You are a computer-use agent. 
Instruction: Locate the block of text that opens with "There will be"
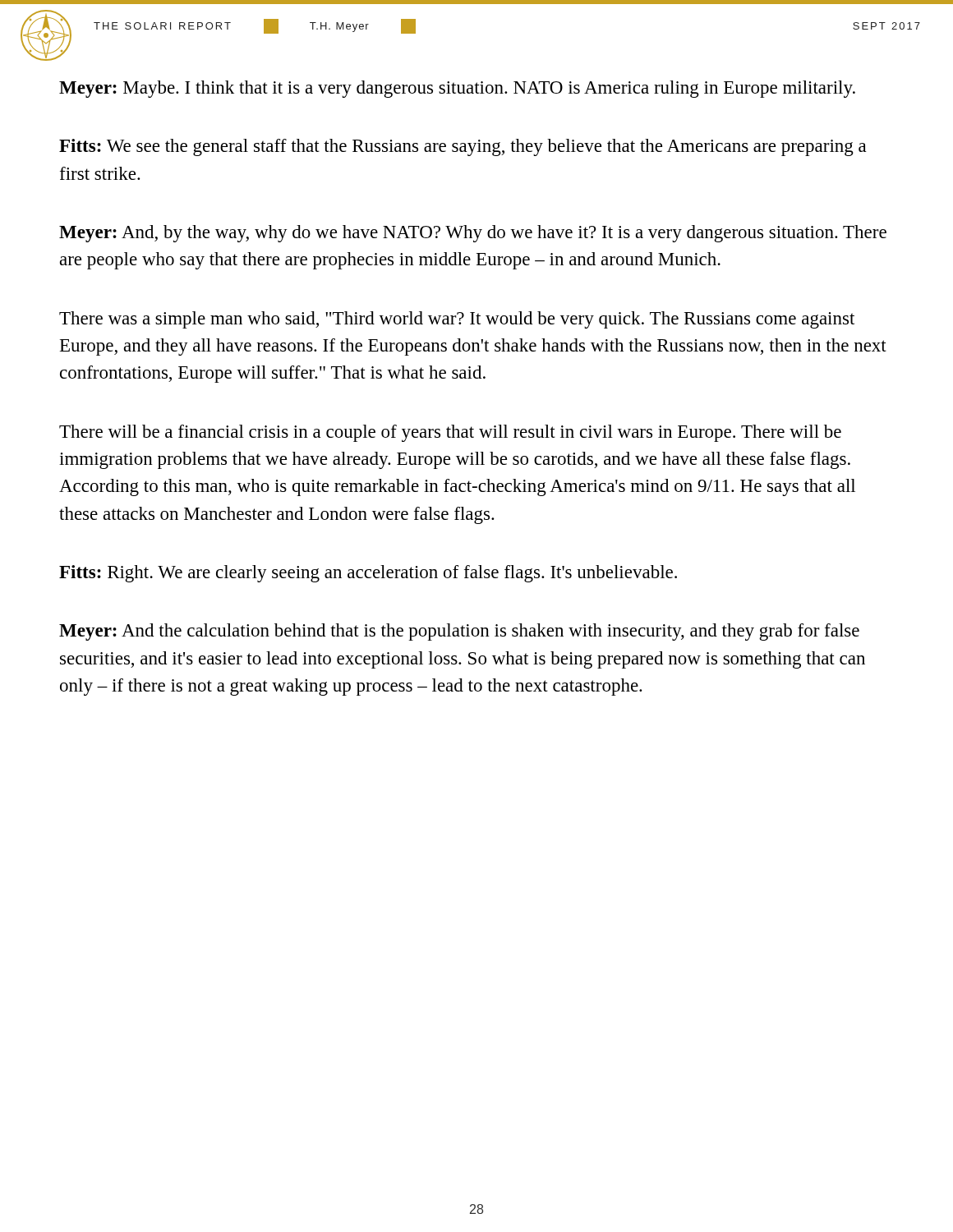[x=457, y=472]
